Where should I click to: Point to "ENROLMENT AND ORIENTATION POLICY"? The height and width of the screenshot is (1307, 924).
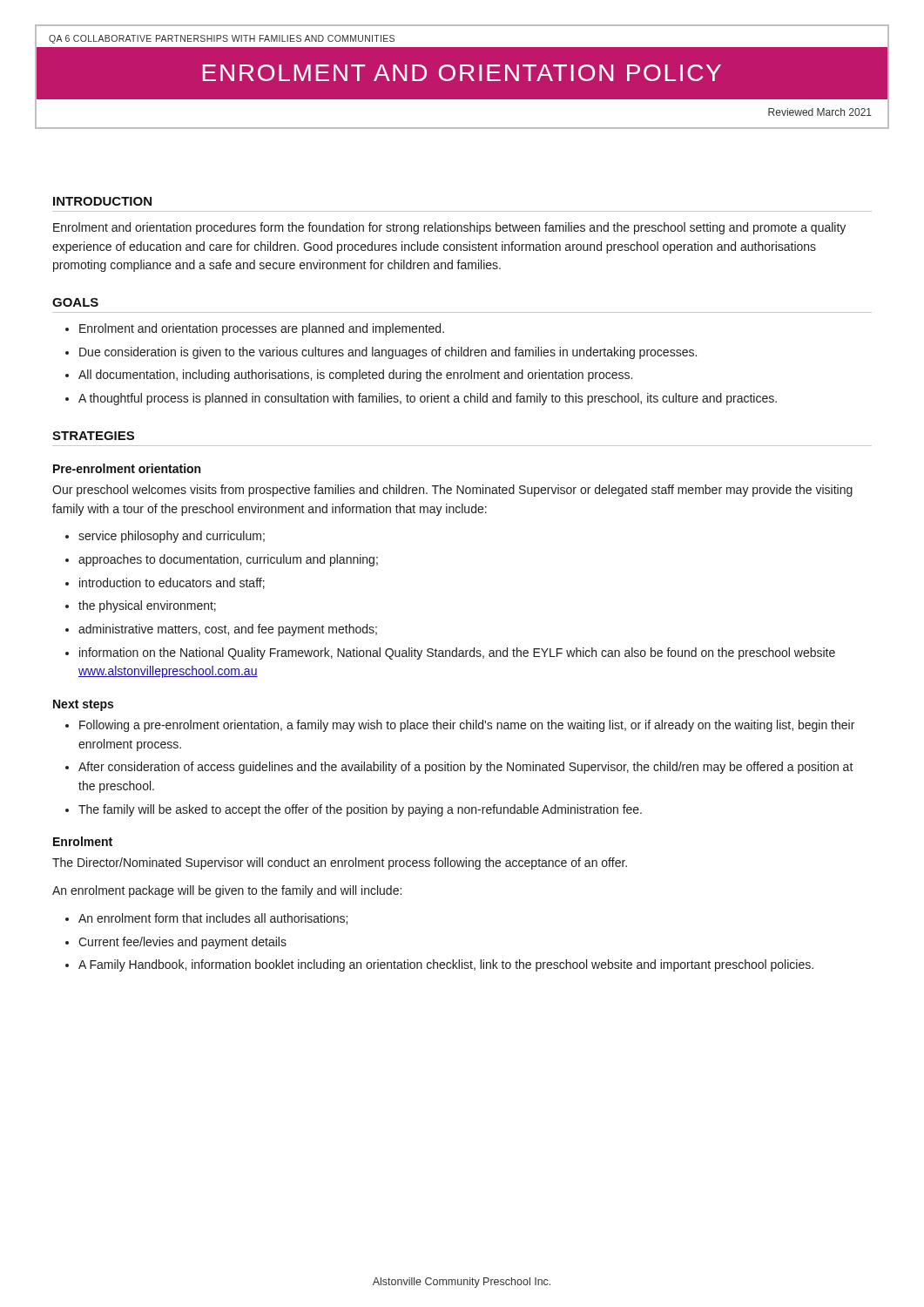(462, 73)
